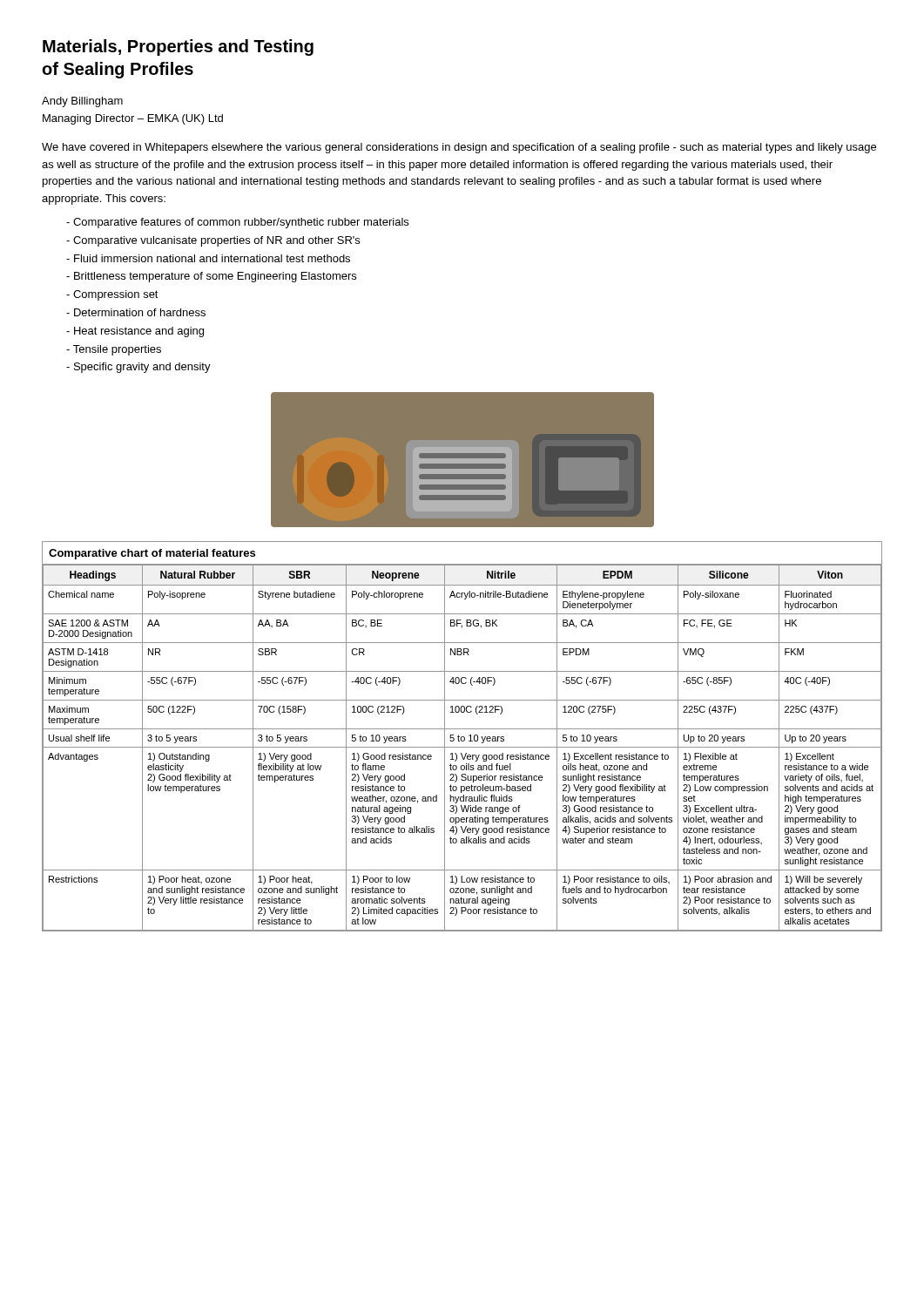Image resolution: width=924 pixels, height=1307 pixels.
Task: Click on the list item with the text "Specific gravity and density"
Action: click(138, 367)
